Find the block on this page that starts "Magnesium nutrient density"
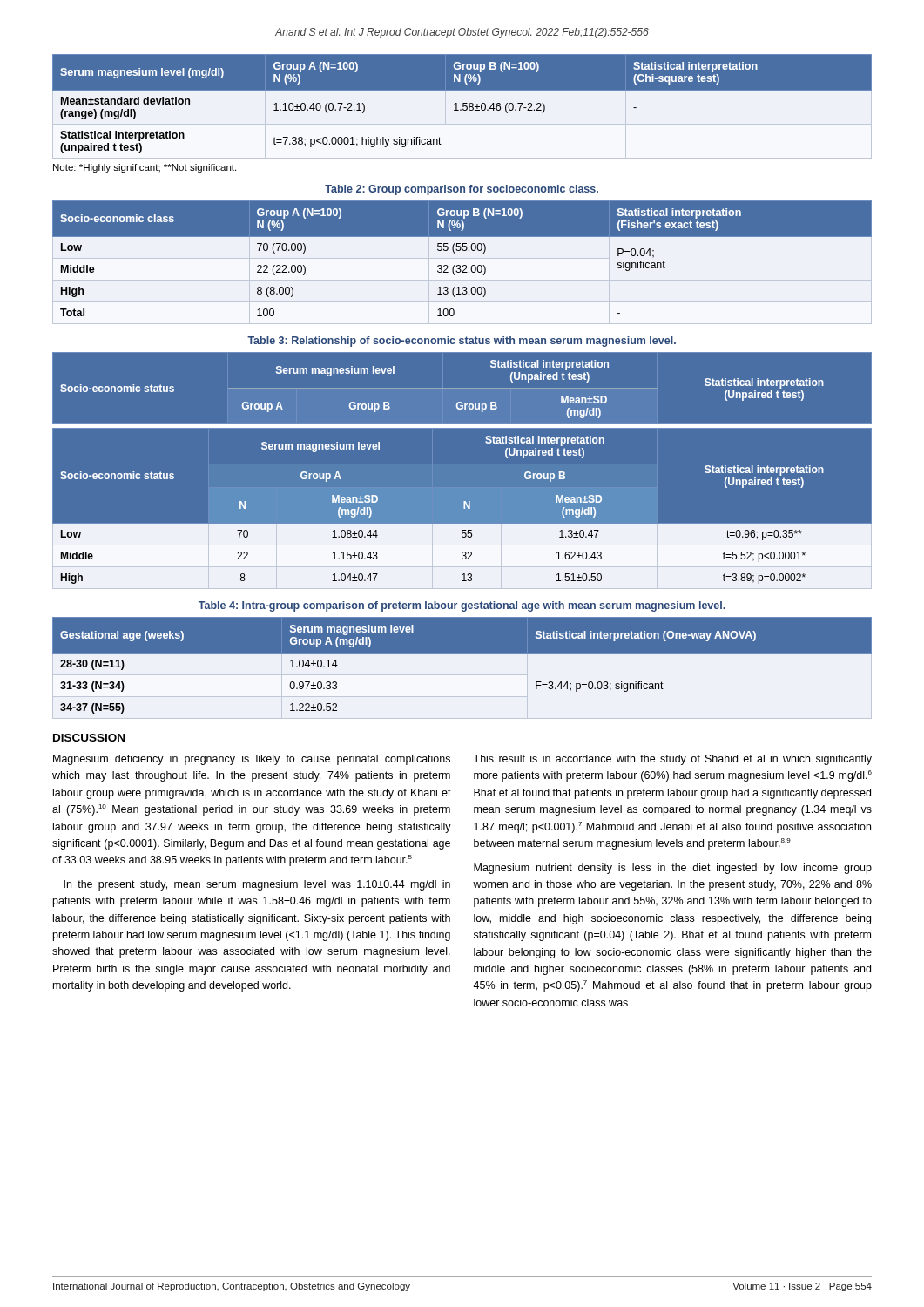Viewport: 924px width, 1307px height. (673, 935)
